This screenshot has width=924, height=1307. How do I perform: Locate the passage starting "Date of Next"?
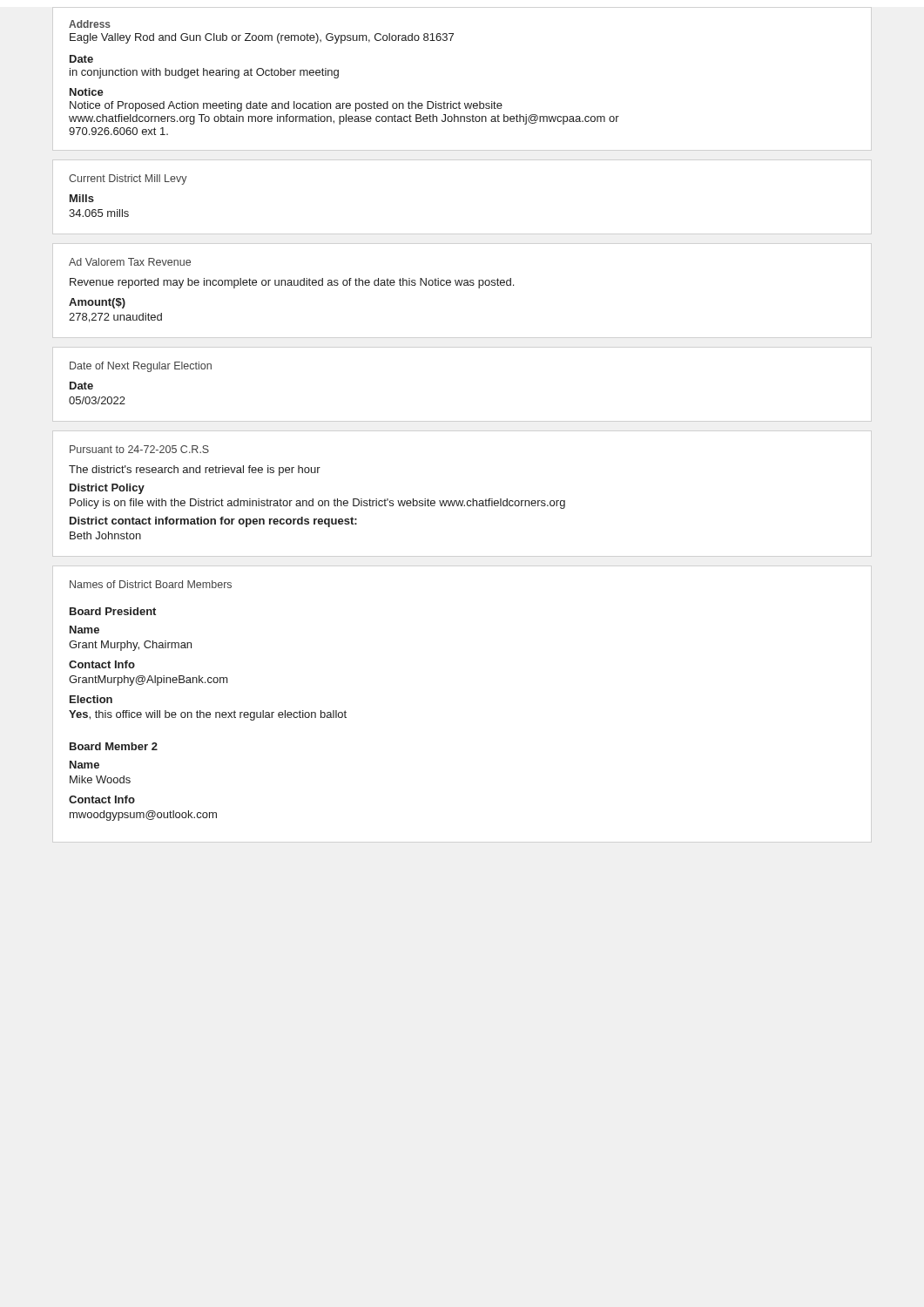tap(141, 367)
